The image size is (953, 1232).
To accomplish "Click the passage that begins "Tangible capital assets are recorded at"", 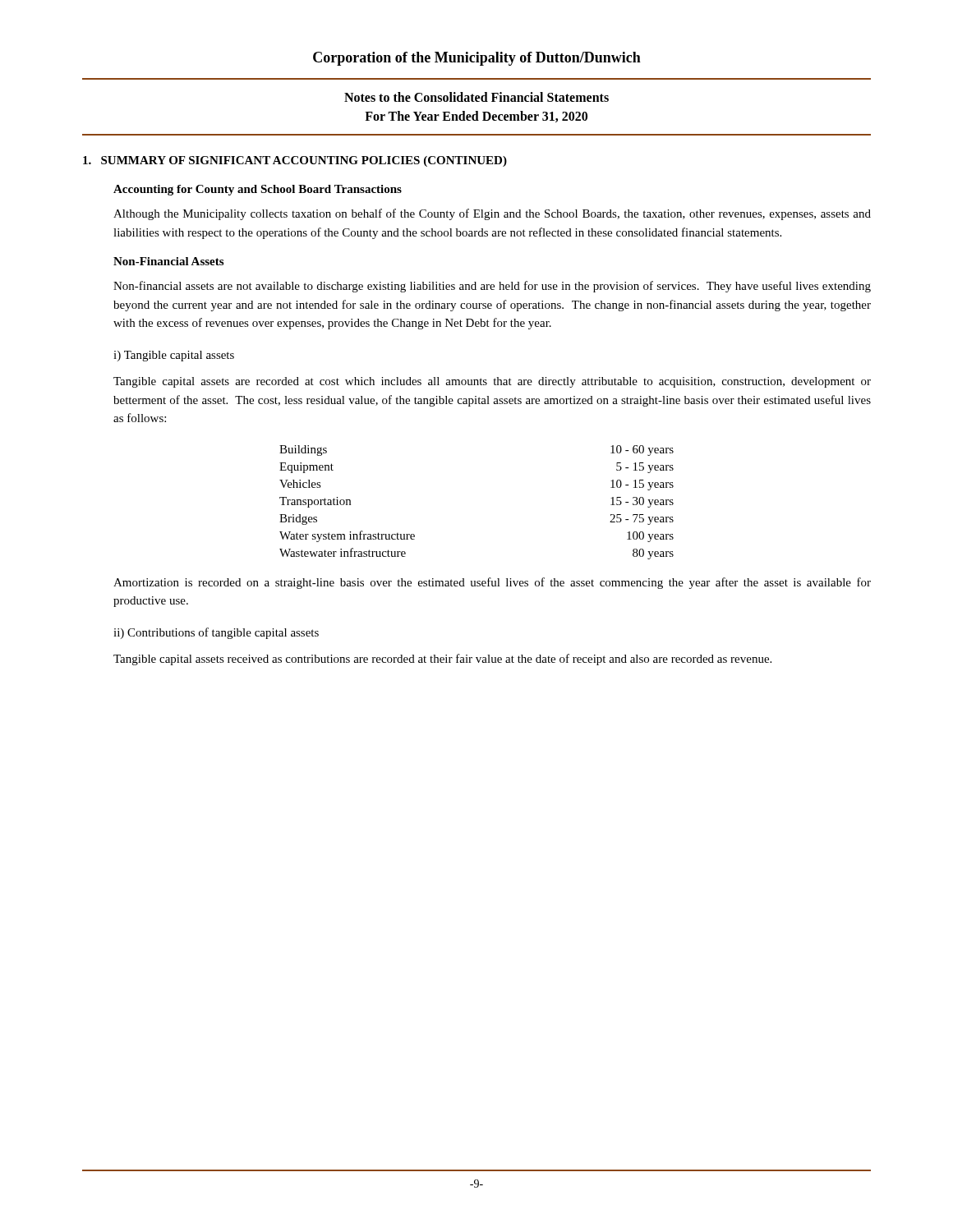I will click(x=492, y=400).
